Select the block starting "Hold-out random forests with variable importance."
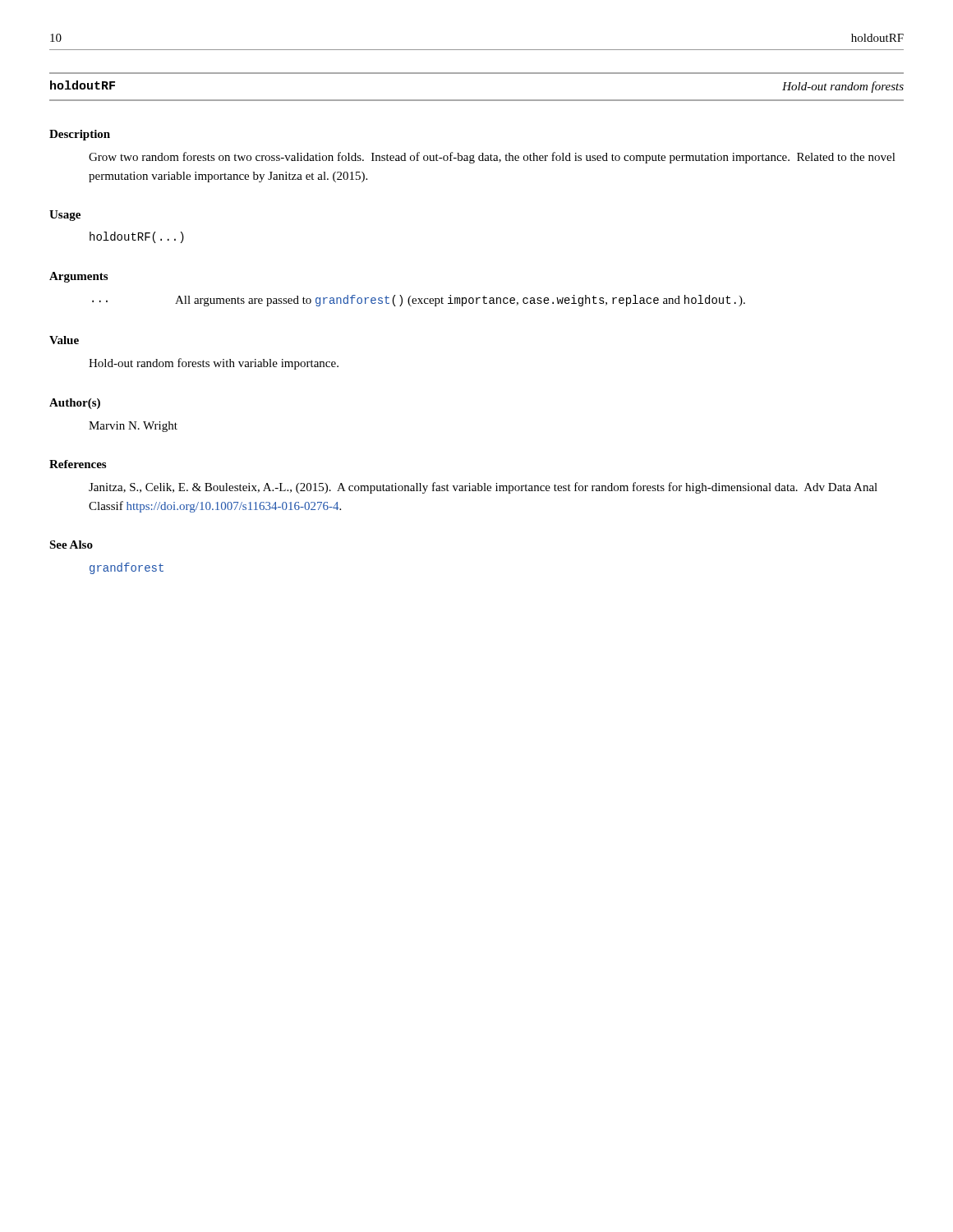 click(214, 363)
